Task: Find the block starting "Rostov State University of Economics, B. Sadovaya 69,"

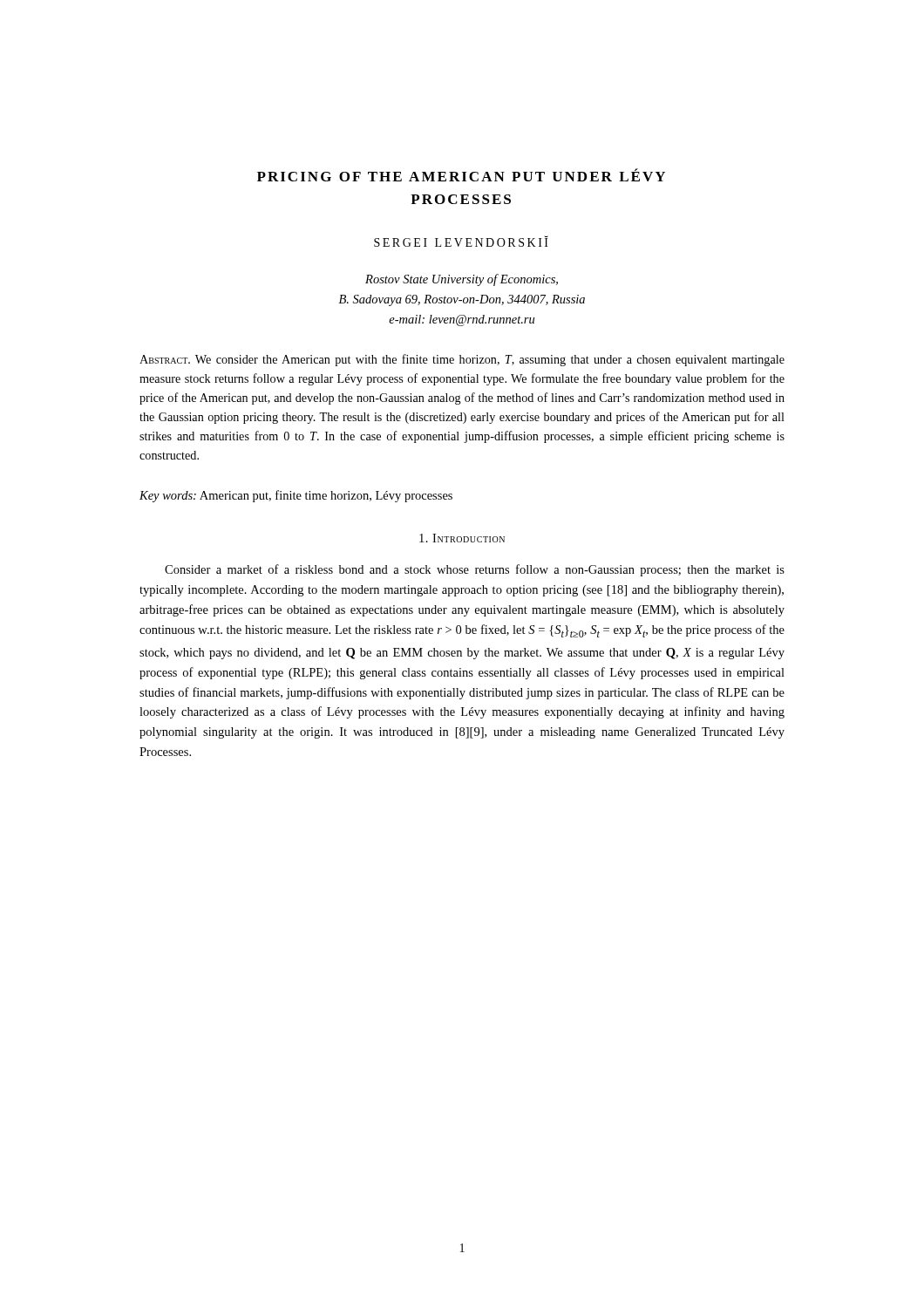Action: pos(462,299)
